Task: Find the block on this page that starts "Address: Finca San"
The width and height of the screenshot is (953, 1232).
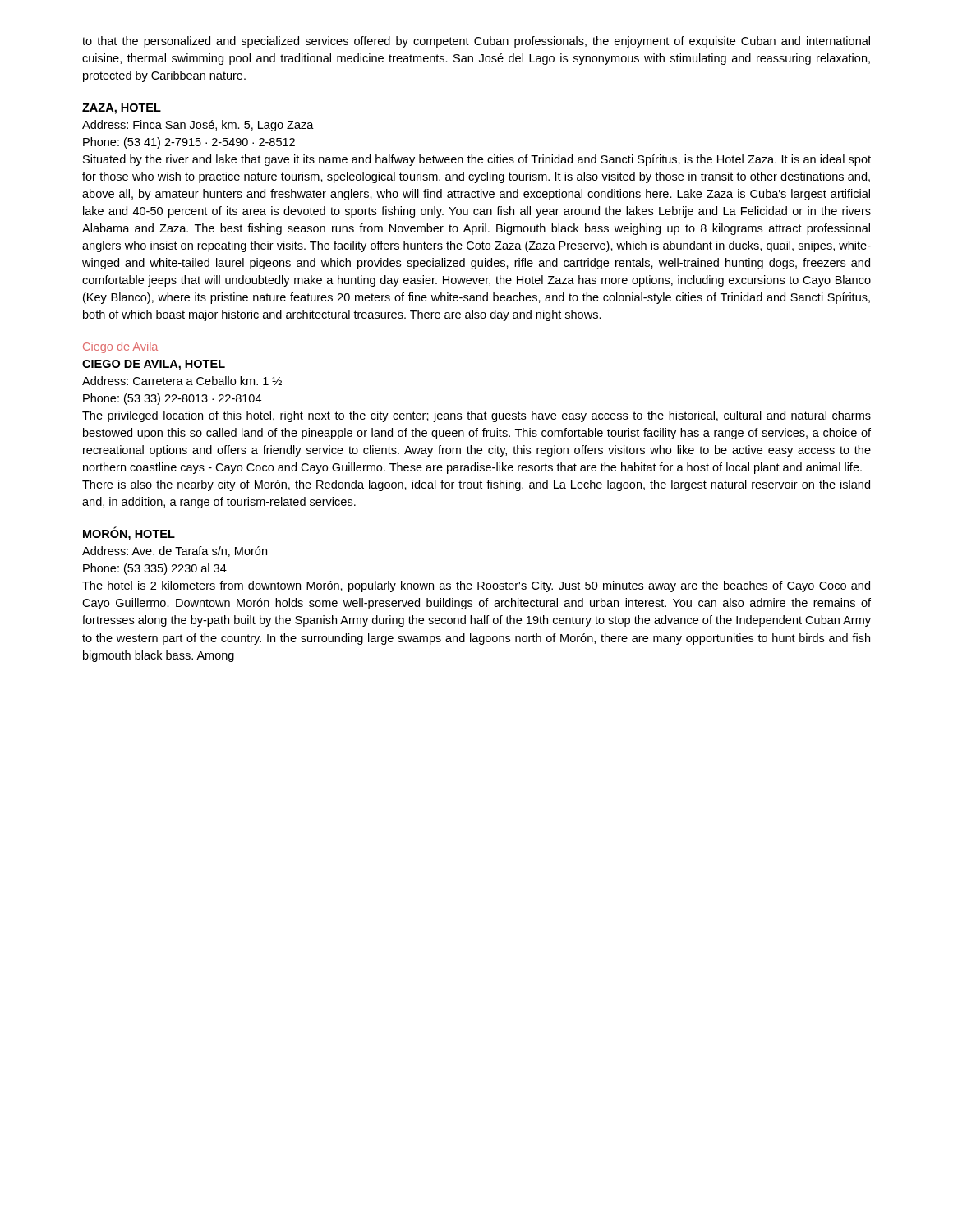Action: (476, 220)
